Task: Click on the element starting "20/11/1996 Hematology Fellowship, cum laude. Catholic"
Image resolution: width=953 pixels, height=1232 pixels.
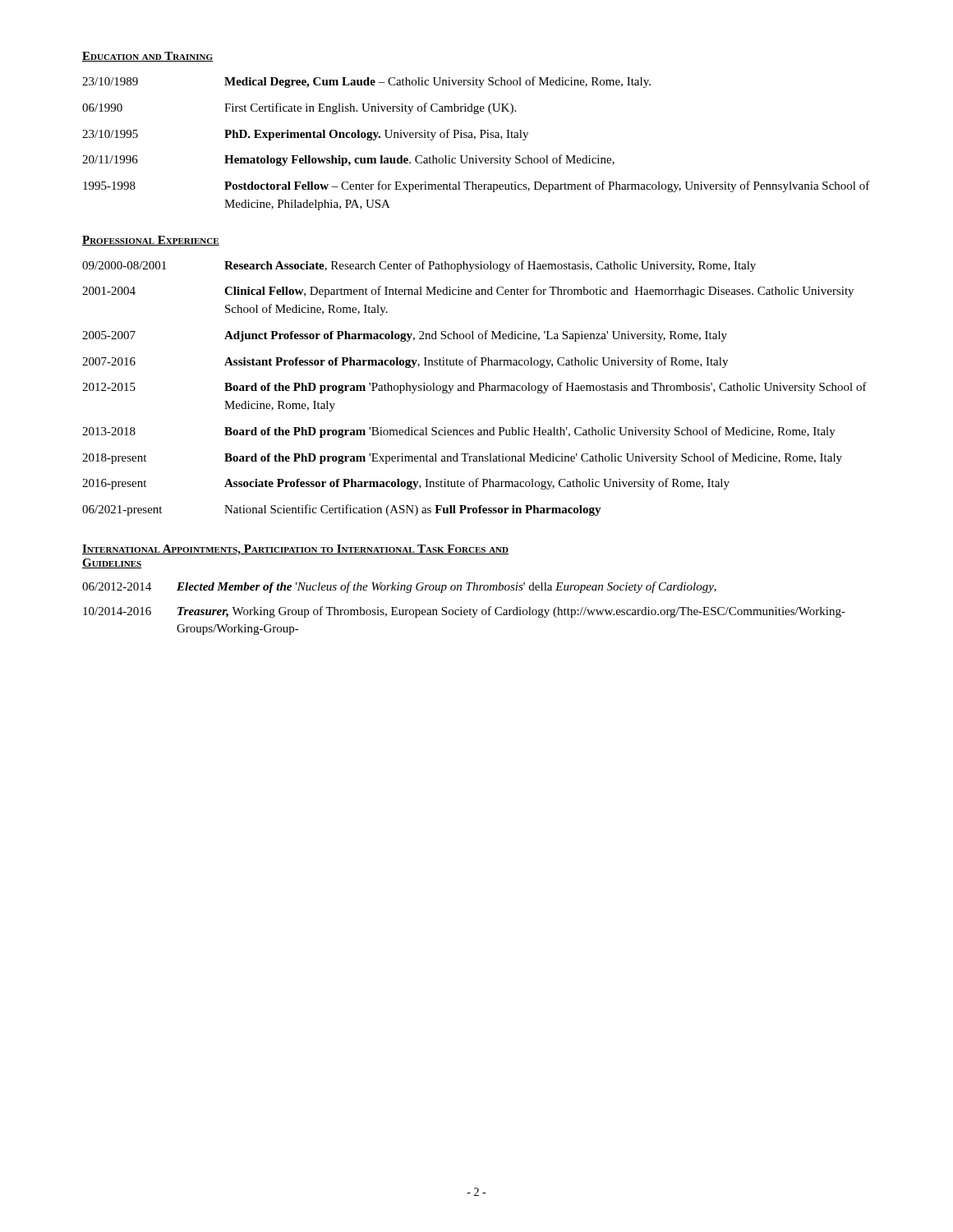Action: coord(476,160)
